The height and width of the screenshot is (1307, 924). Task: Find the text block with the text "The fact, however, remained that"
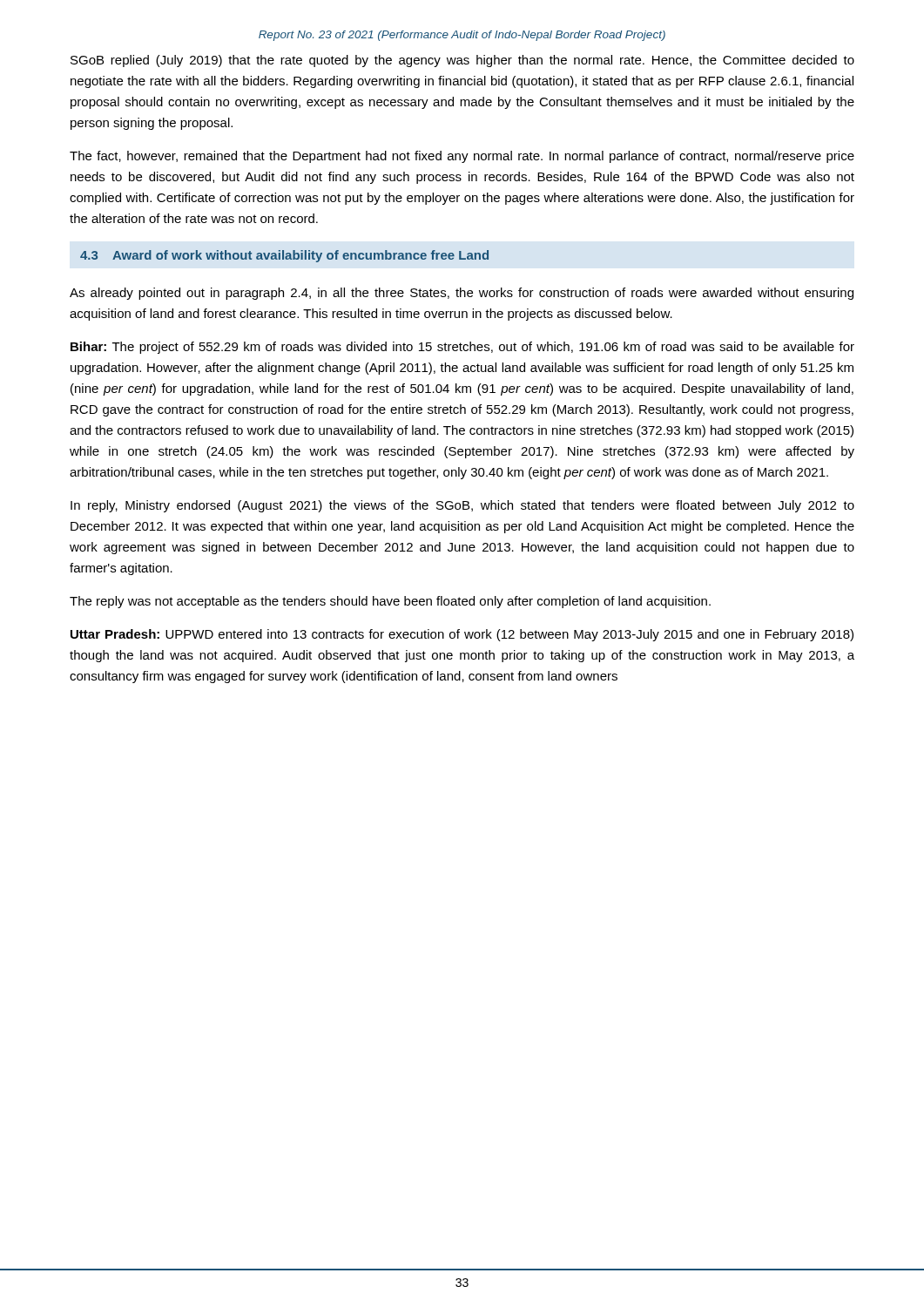462,187
